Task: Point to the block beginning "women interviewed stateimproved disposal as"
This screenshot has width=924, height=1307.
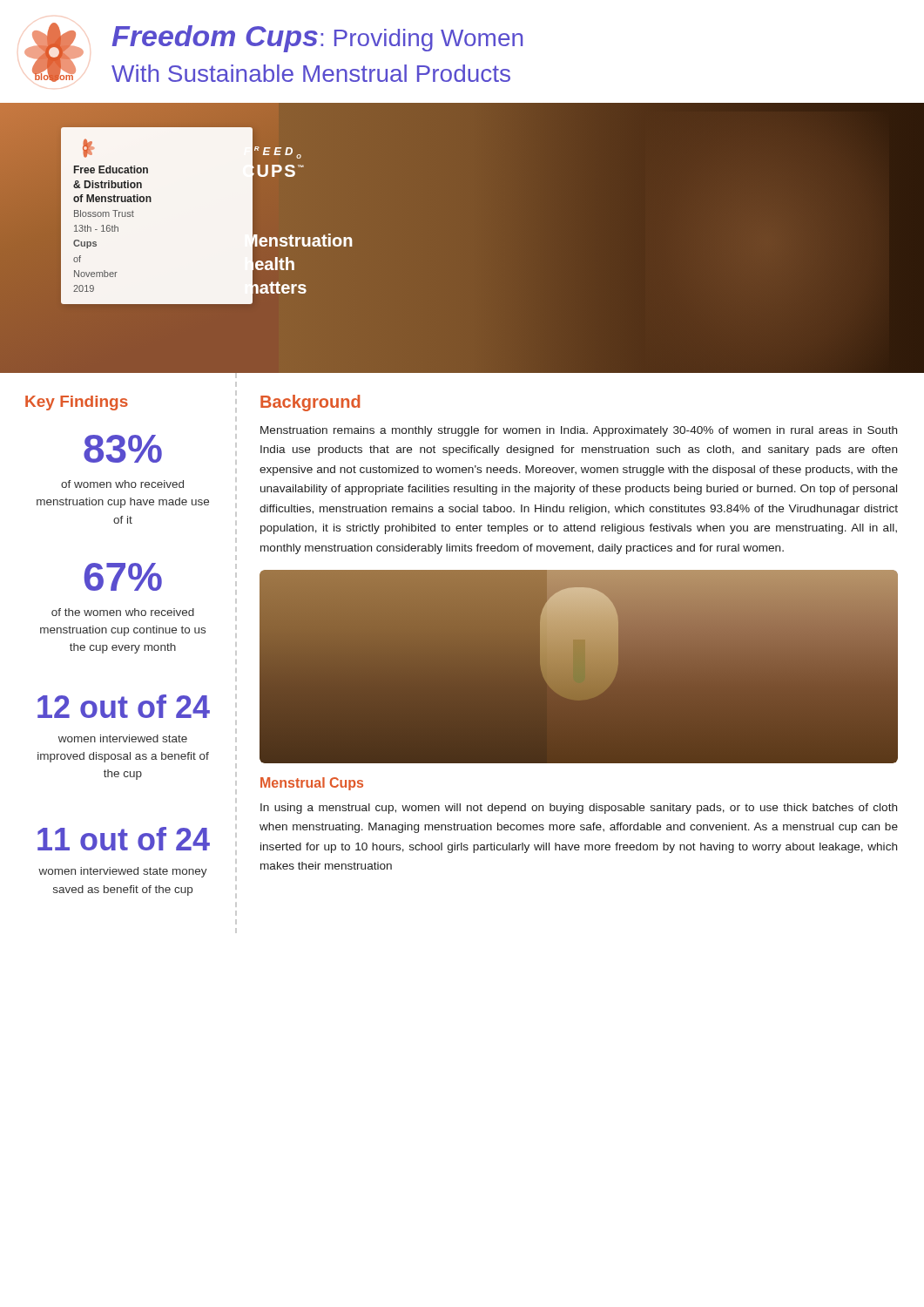Action: 123,756
